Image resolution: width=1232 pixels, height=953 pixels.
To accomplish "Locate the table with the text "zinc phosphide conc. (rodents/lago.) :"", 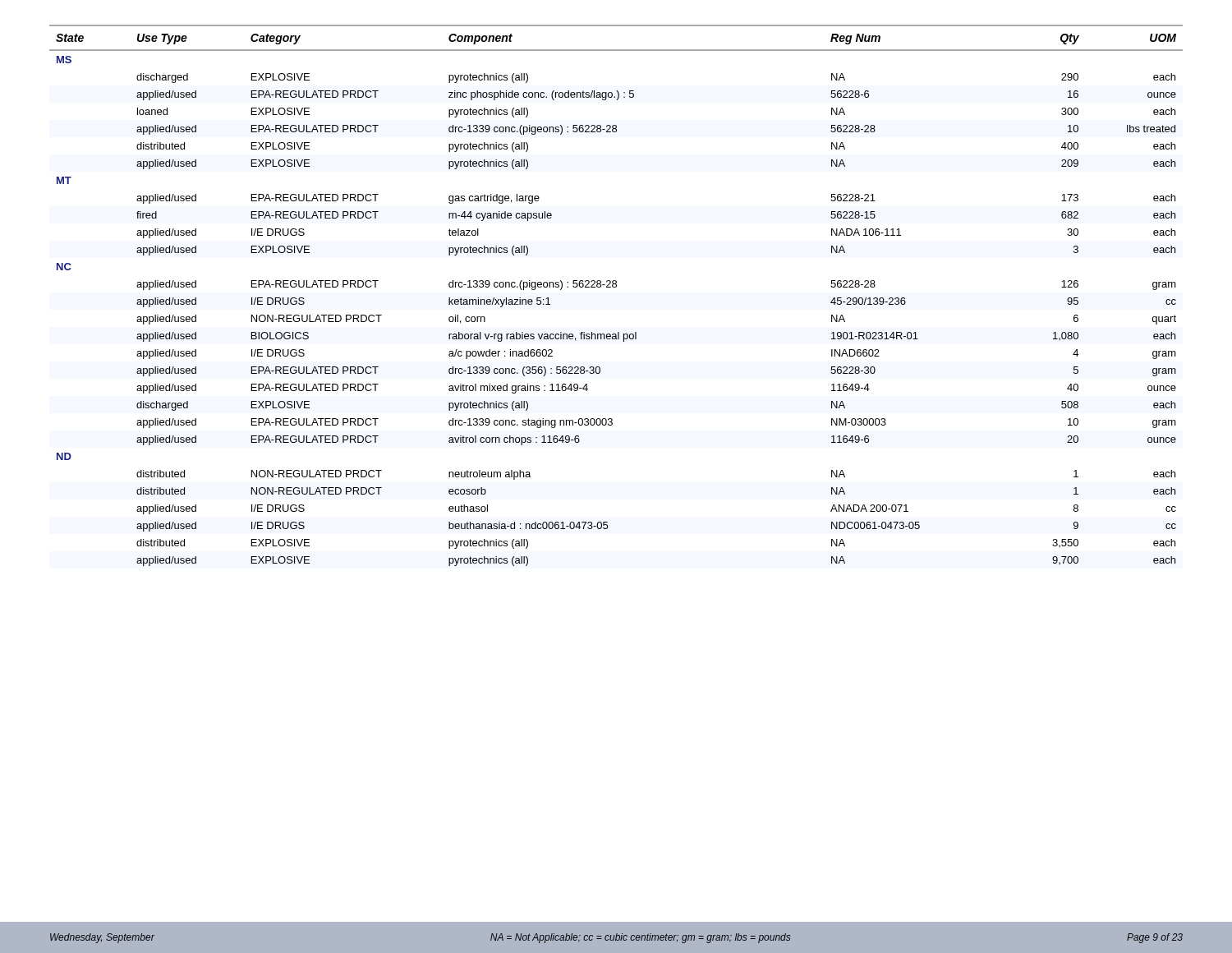I will pos(616,297).
